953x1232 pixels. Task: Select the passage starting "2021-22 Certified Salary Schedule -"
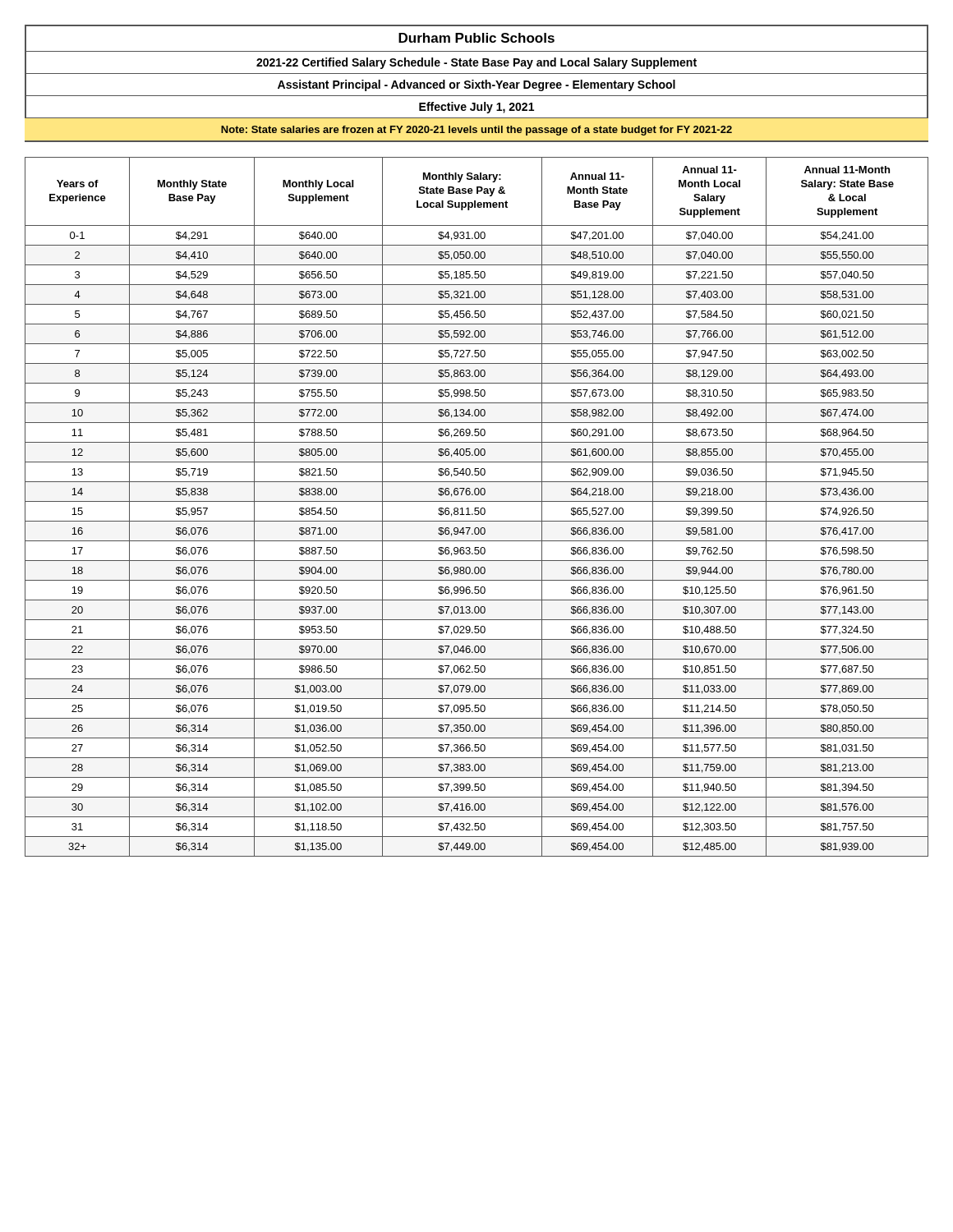pyautogui.click(x=476, y=62)
